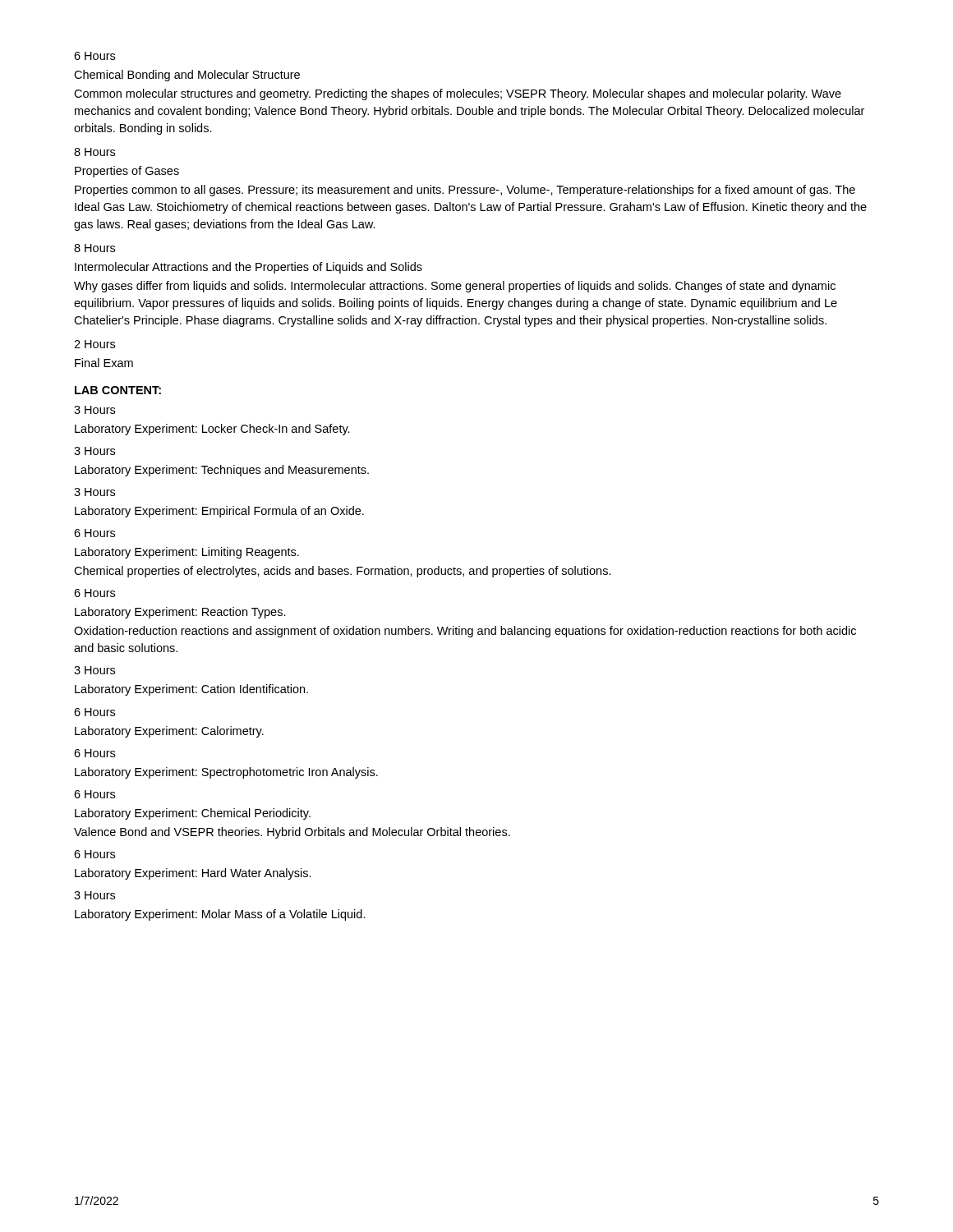Locate the text starting "Properties common to all gases. Pressure; its"

pyautogui.click(x=470, y=207)
